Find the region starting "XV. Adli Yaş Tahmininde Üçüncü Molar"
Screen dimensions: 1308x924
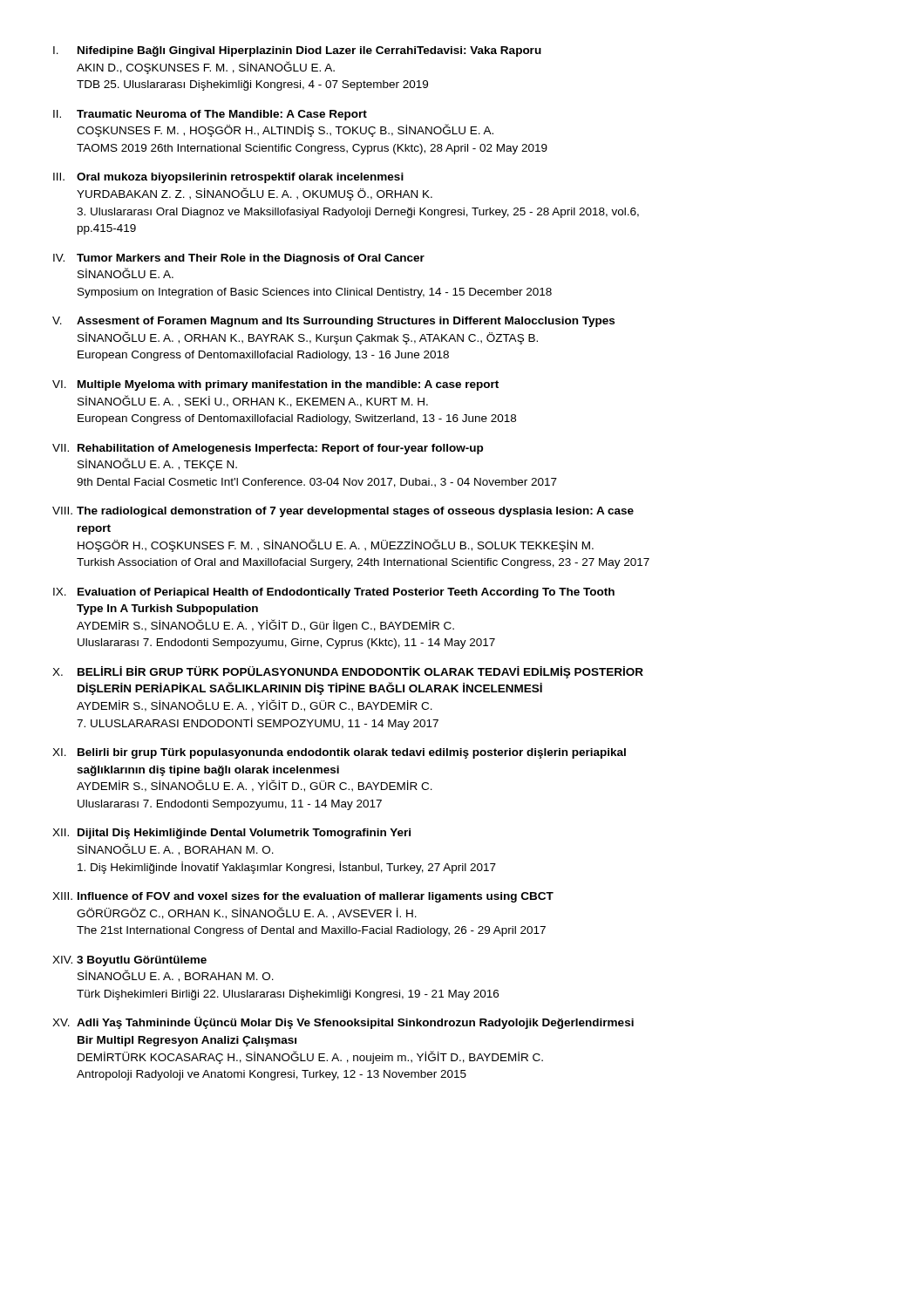tap(462, 1049)
